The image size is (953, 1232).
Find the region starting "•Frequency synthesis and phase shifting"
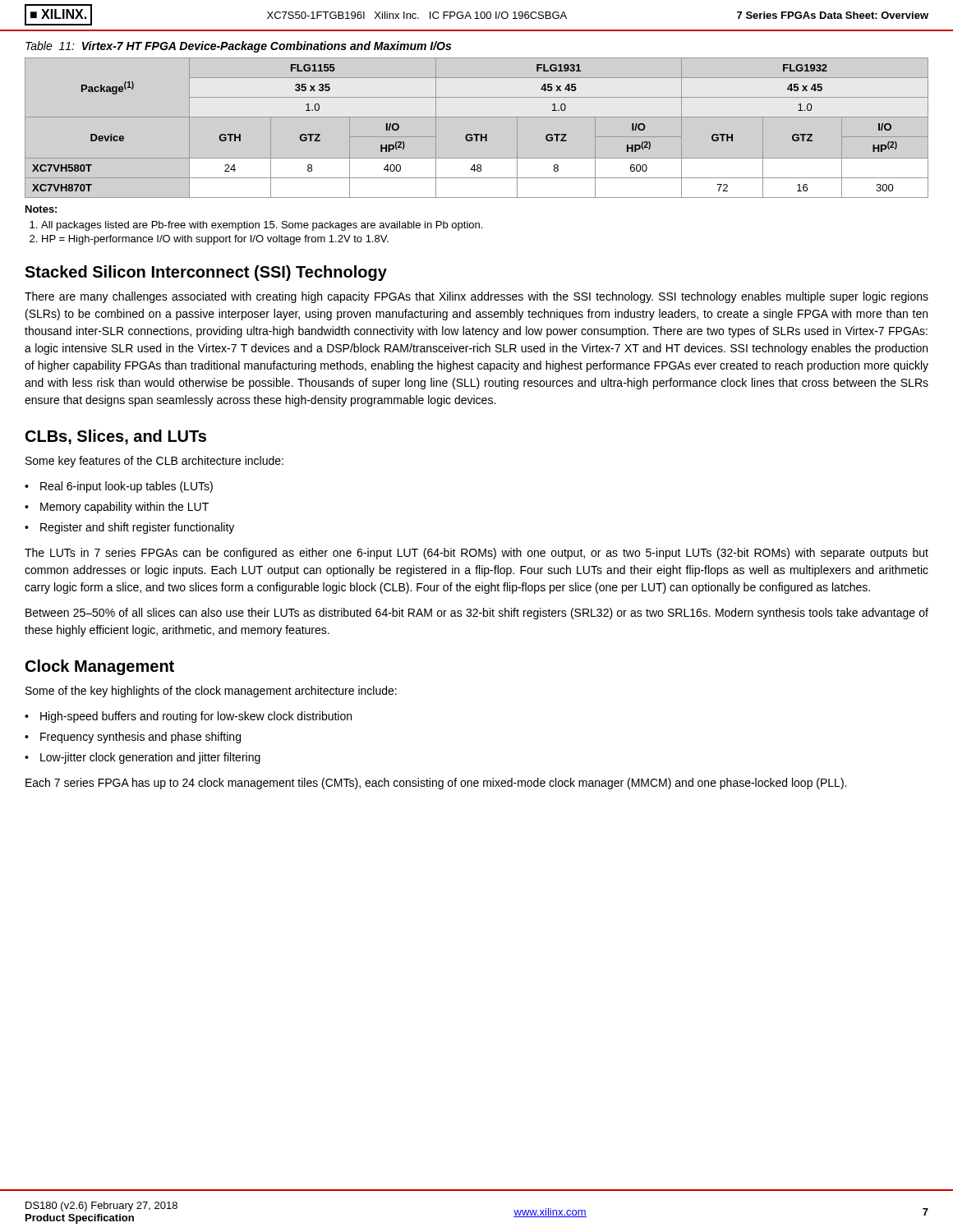click(x=133, y=737)
